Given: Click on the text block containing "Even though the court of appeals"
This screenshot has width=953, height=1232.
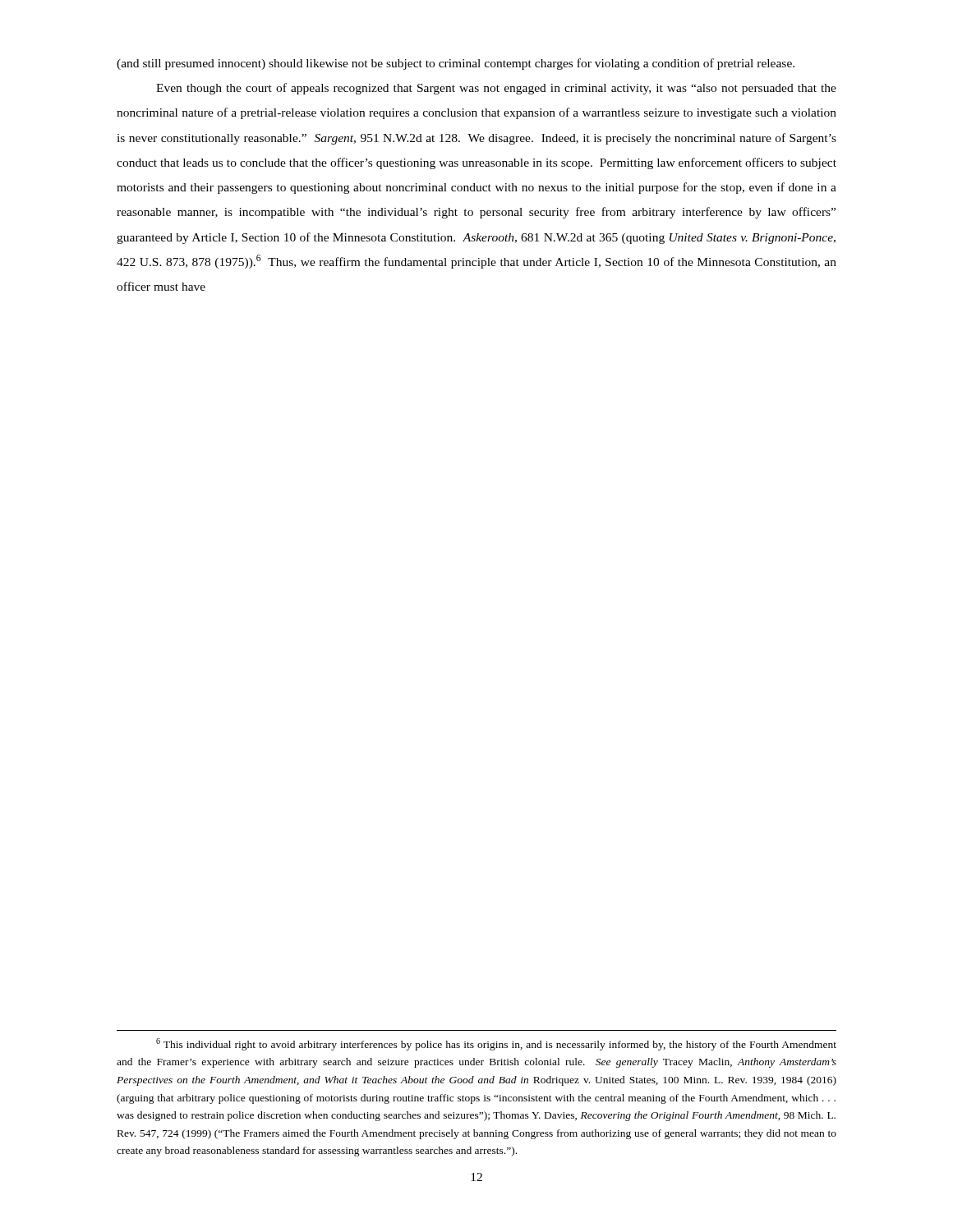Looking at the screenshot, I should click(x=476, y=187).
